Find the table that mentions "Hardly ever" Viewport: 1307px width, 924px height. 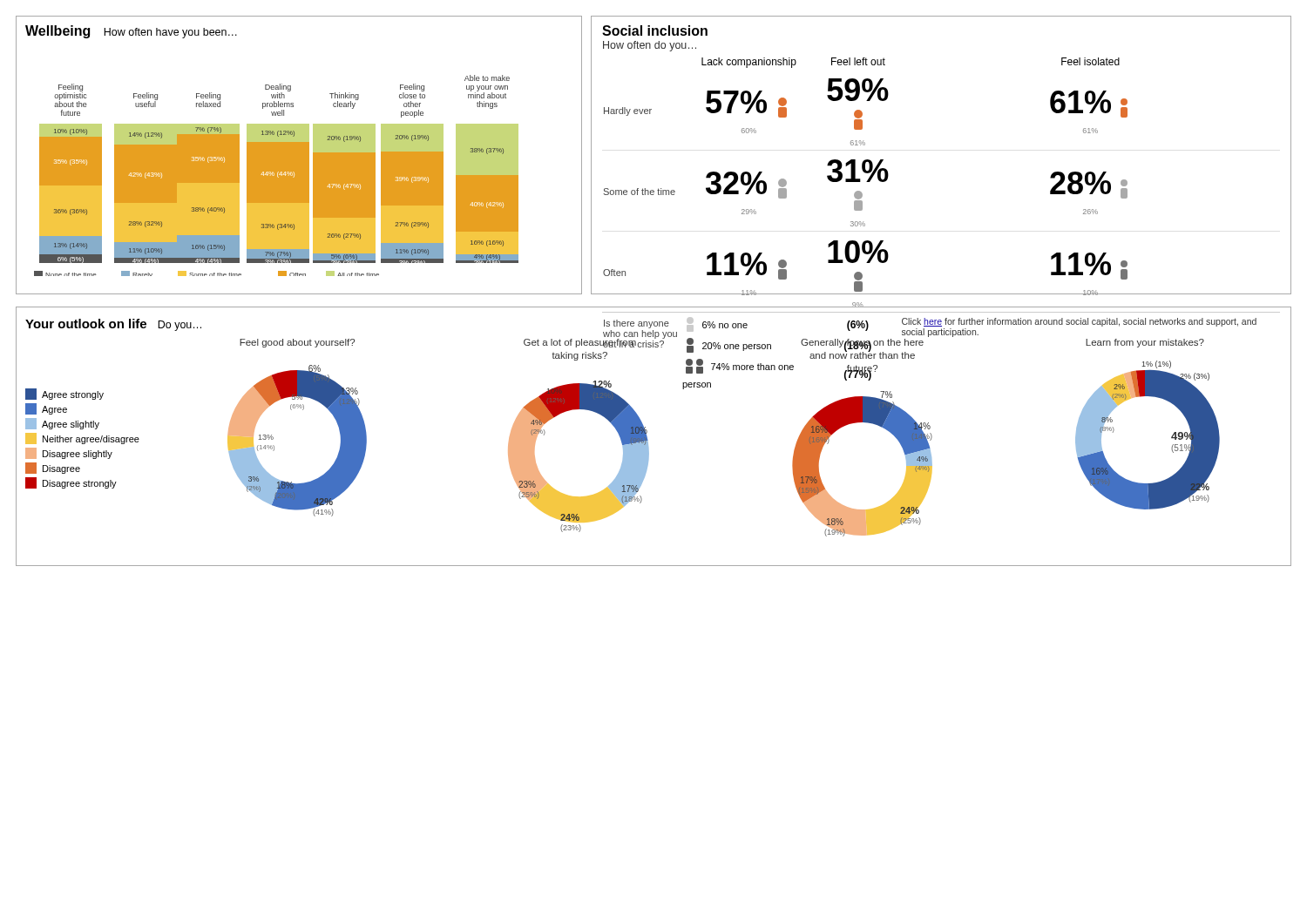(941, 155)
